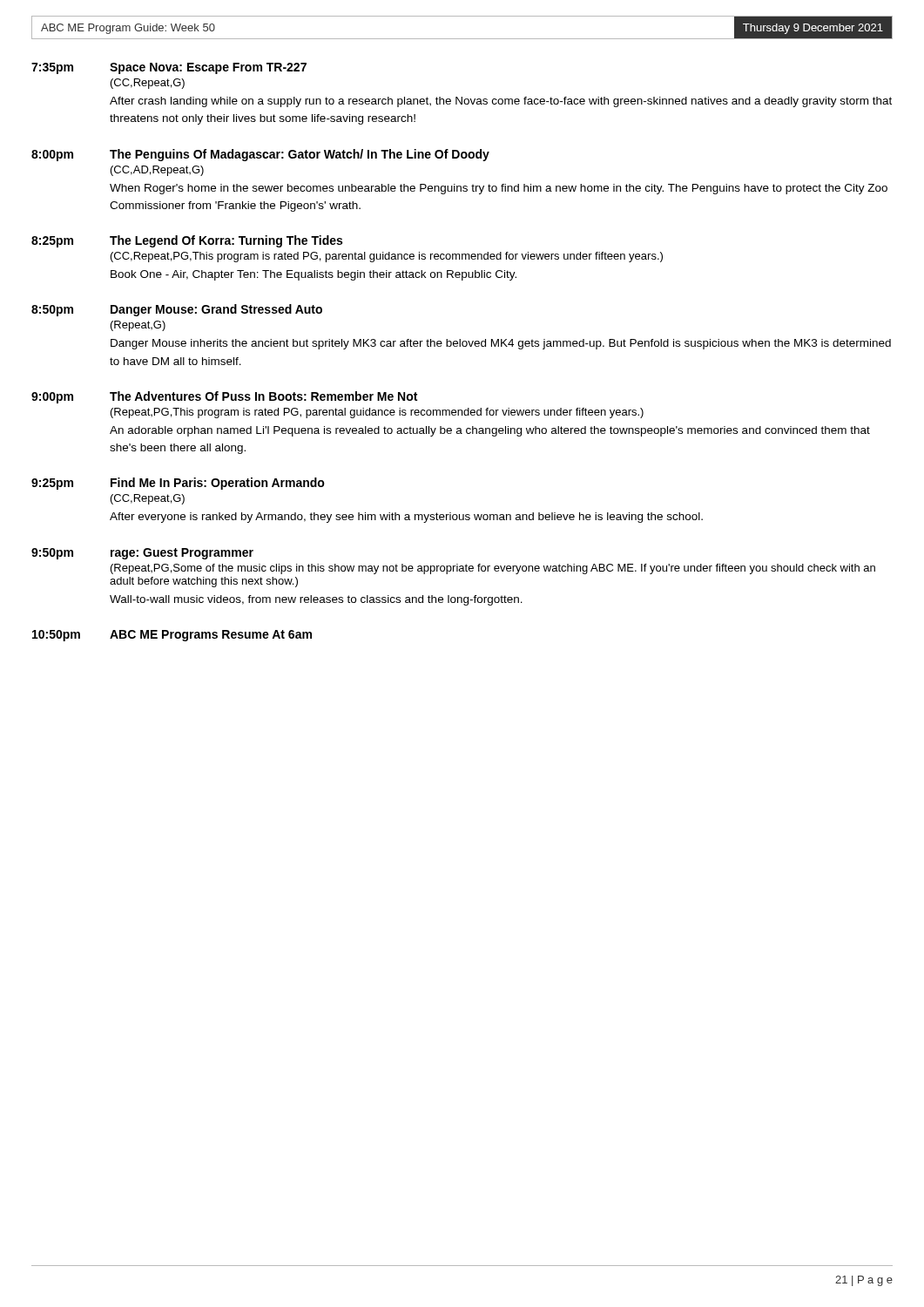Locate the passage starting "9:50pm rage: Guest Programmer"
This screenshot has height=1307, width=924.
point(462,577)
